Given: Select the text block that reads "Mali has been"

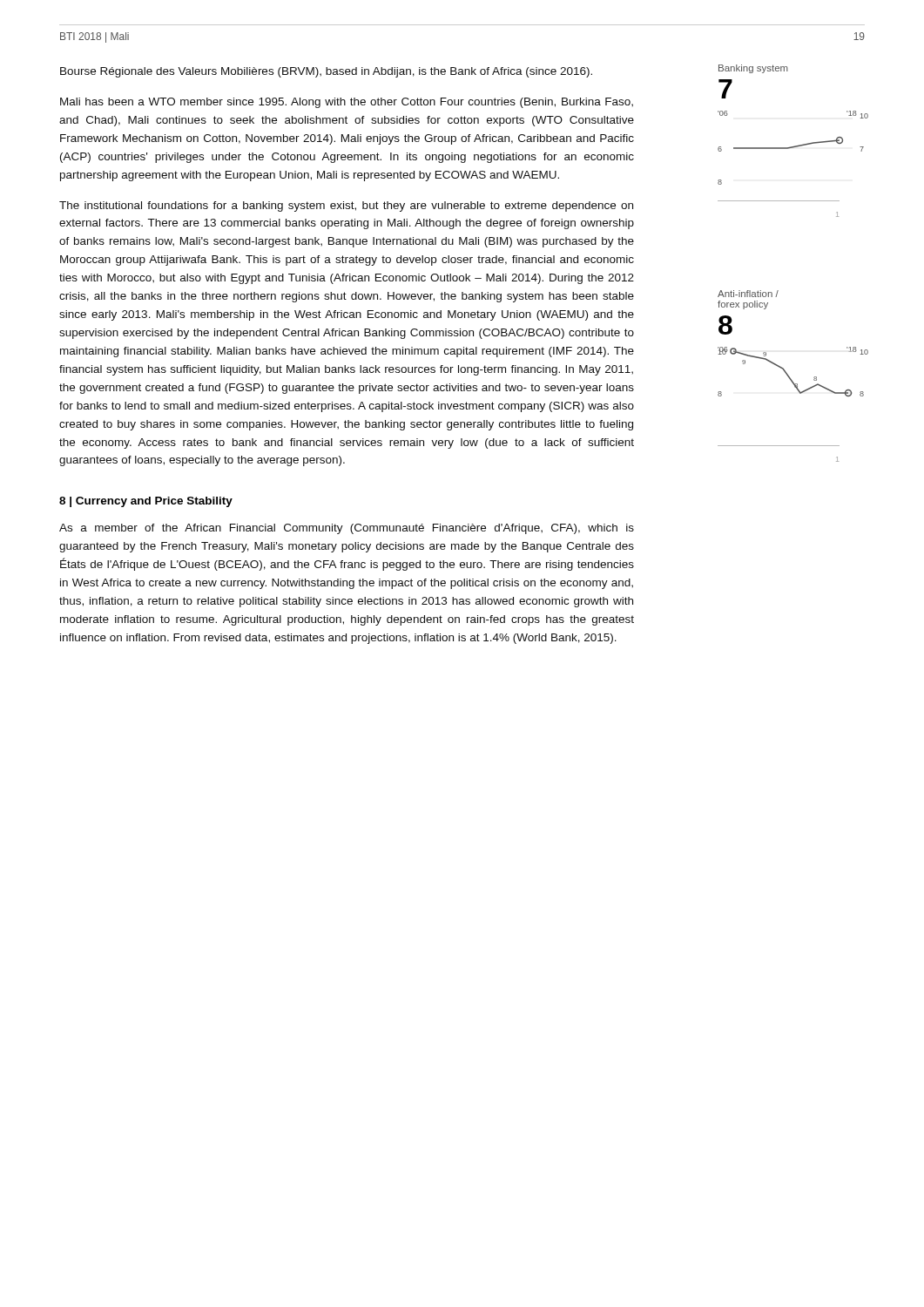Looking at the screenshot, I should (x=347, y=138).
